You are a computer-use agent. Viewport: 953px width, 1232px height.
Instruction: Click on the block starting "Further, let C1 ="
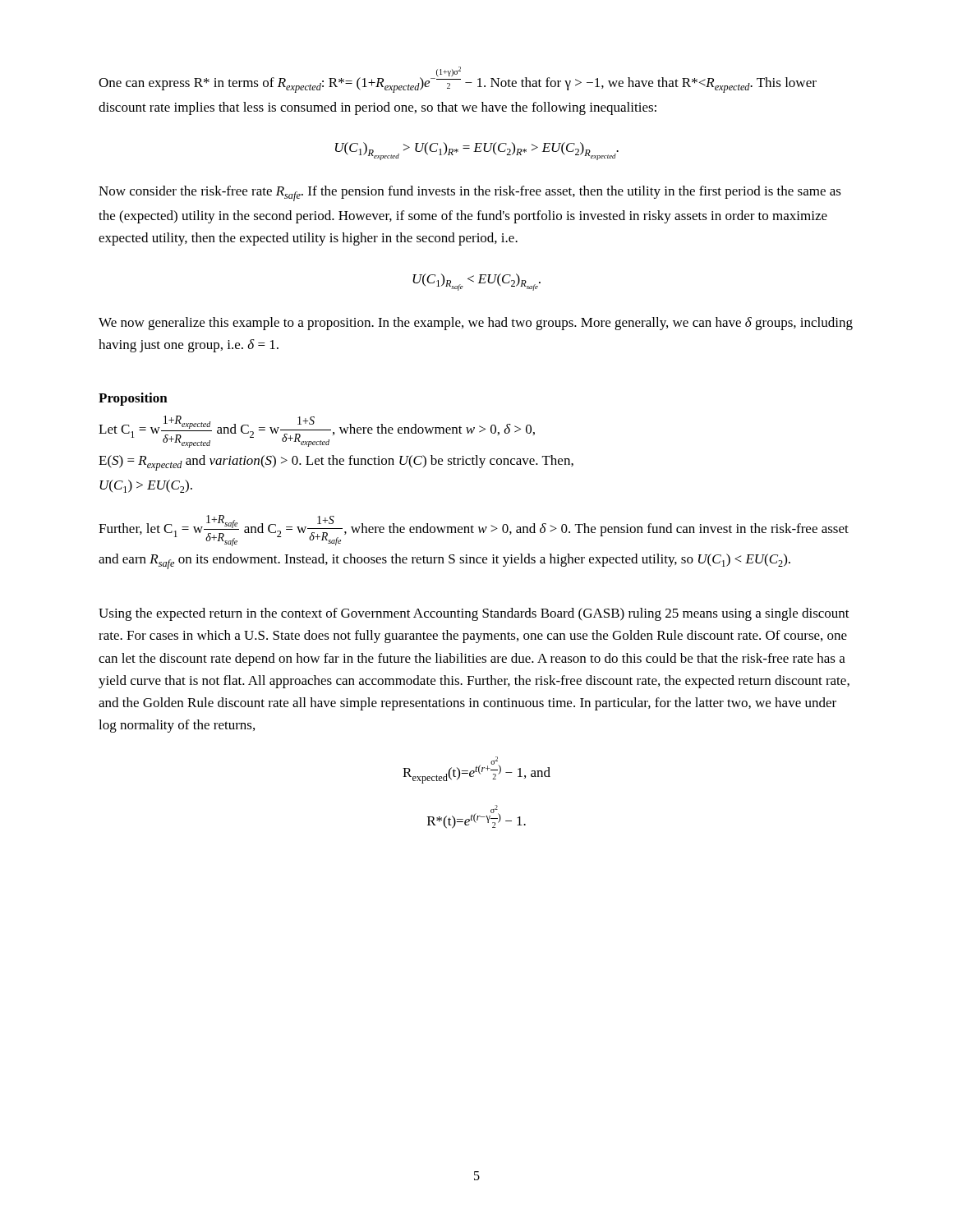point(473,541)
